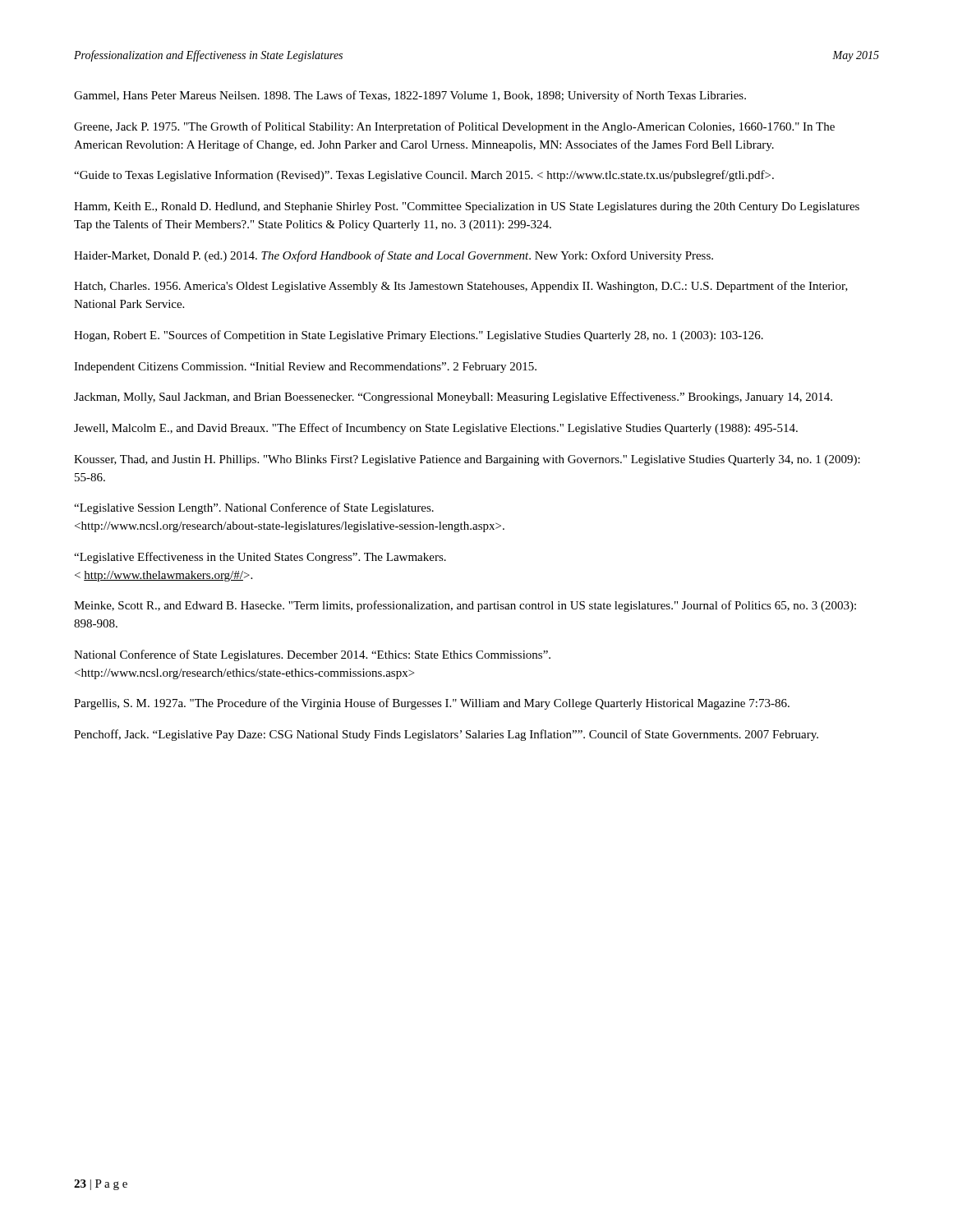Locate the block of text that opens with "Kousser, Thad, and Justin H. Phillips. "Who"

tap(467, 468)
